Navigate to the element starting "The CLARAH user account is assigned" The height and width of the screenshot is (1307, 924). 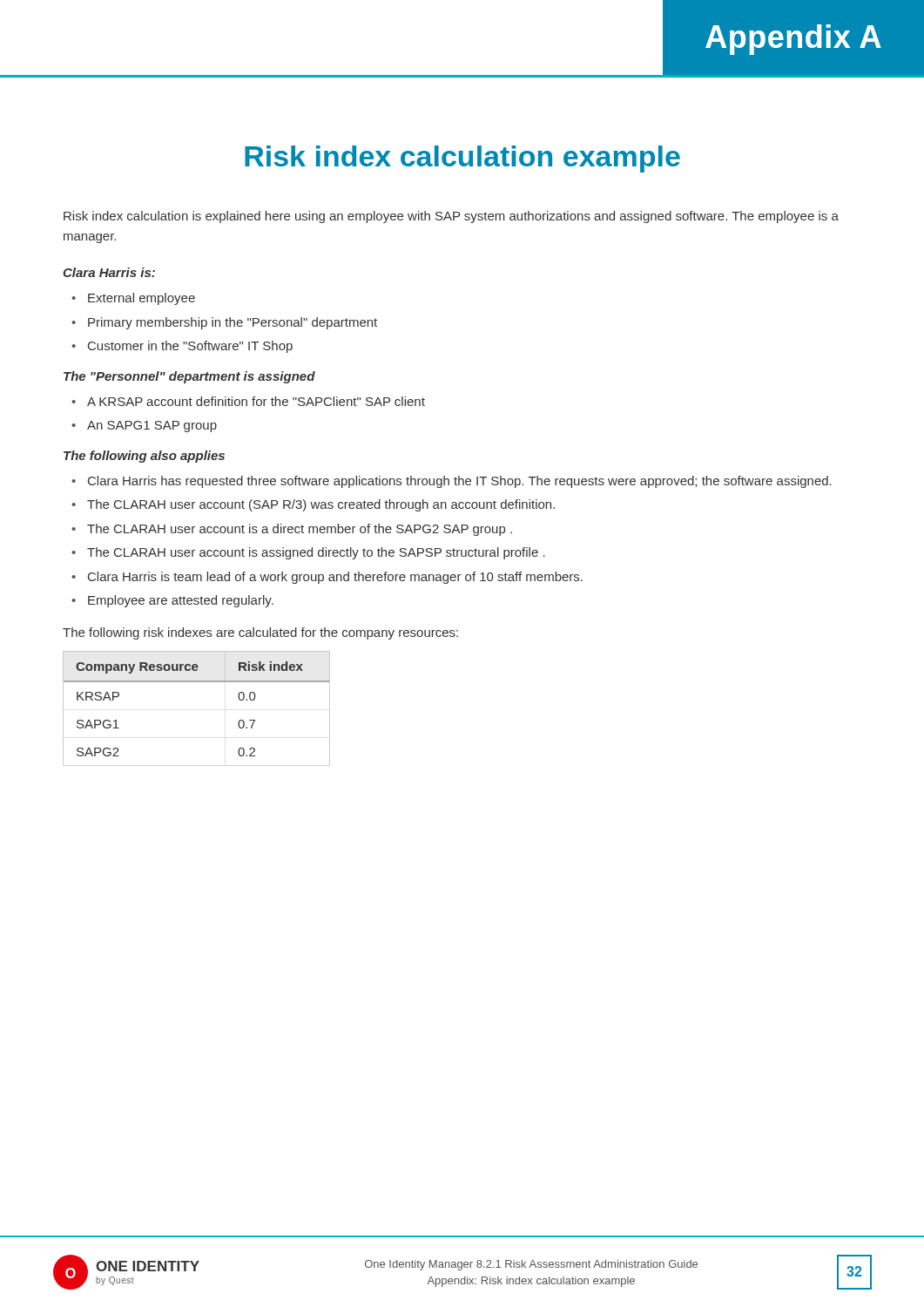pyautogui.click(x=316, y=552)
